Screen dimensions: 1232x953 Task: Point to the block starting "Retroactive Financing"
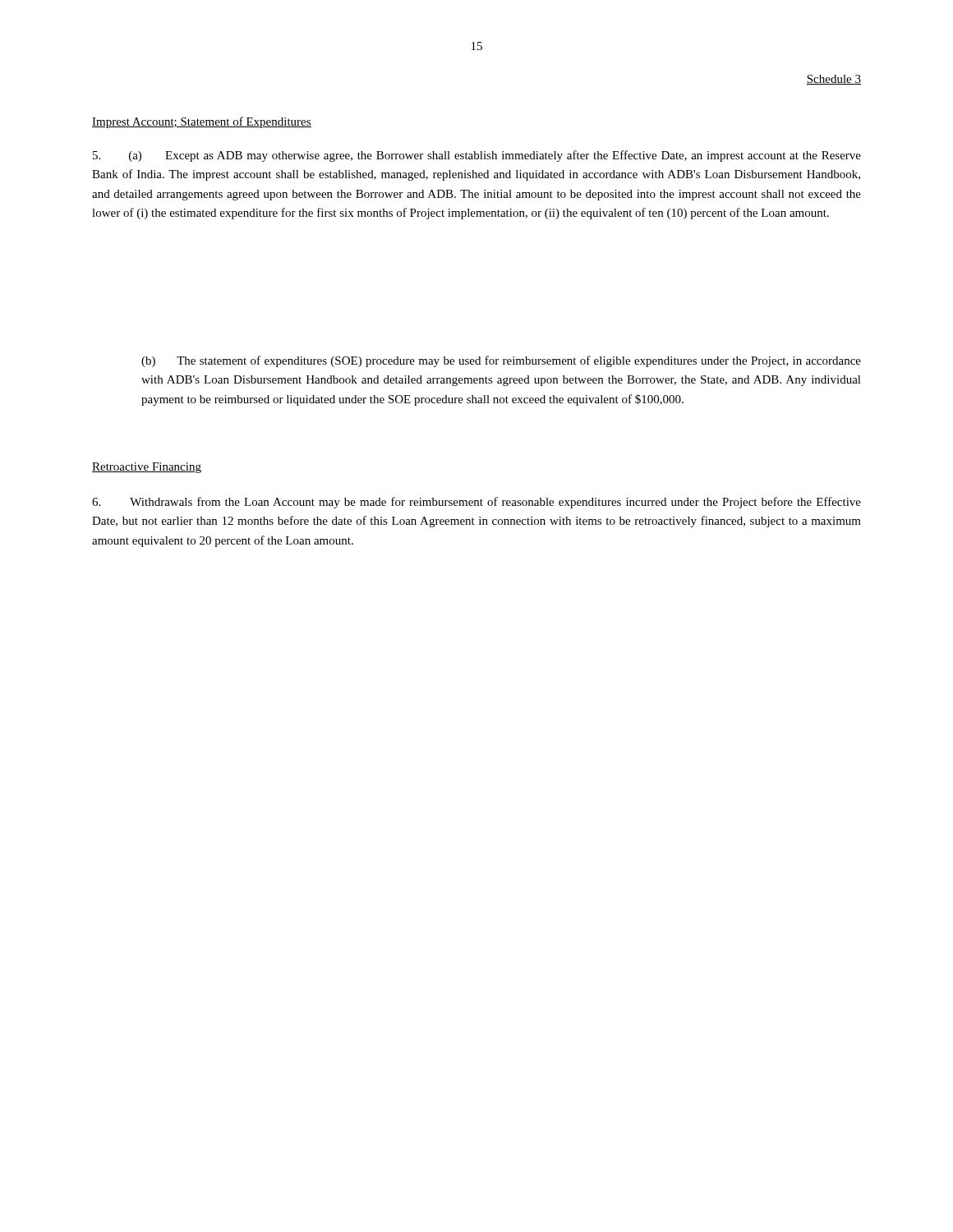click(x=147, y=466)
